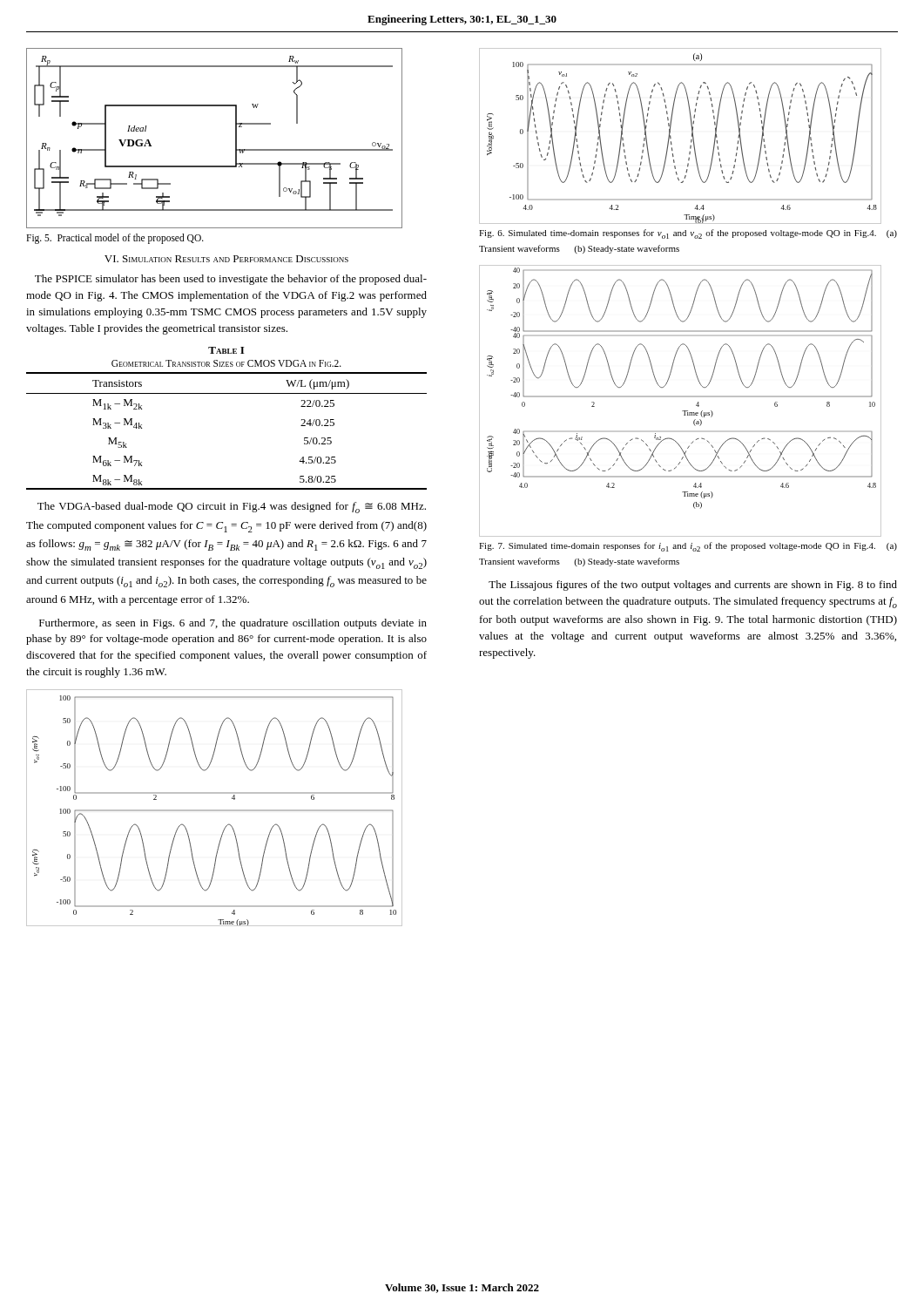Screen dimensions: 1307x924
Task: Find the caption on this page that starts "Fig. 6. Simulated time-domain"
Action: point(688,240)
